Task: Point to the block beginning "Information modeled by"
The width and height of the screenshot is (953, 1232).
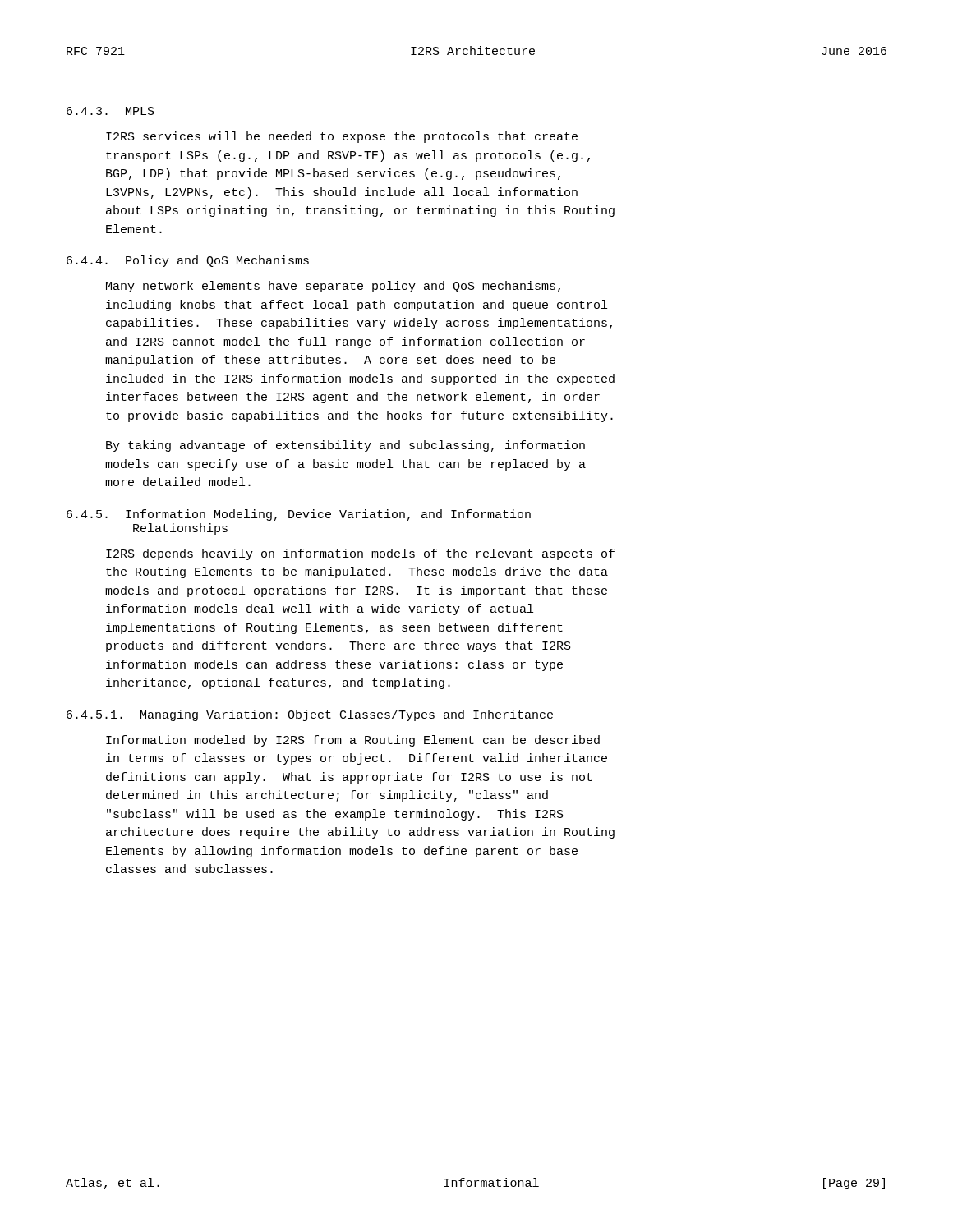Action: (360, 806)
